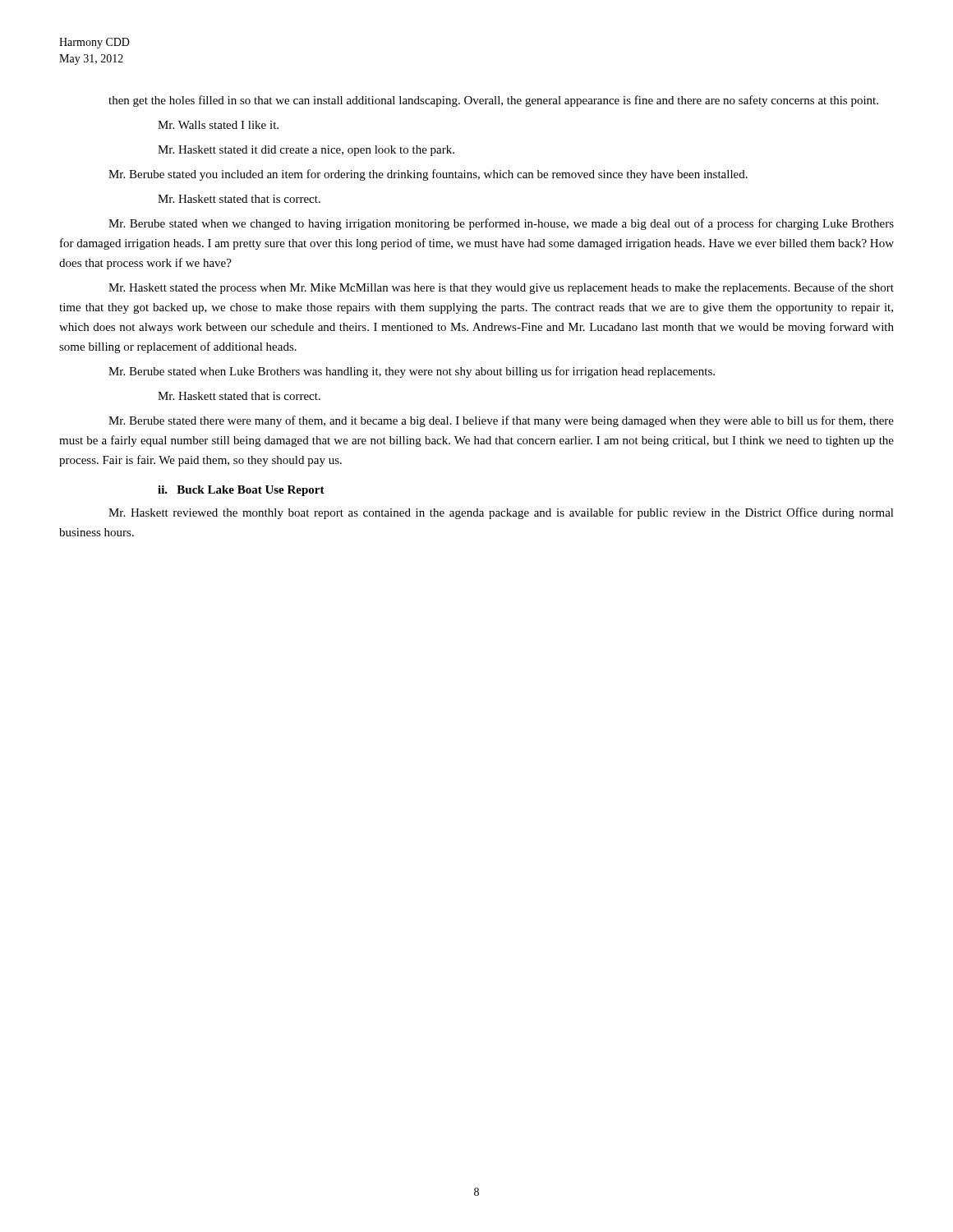
Task: Where does it say "ii. Buck Lake Boat Use Report"?
Action: click(x=241, y=490)
